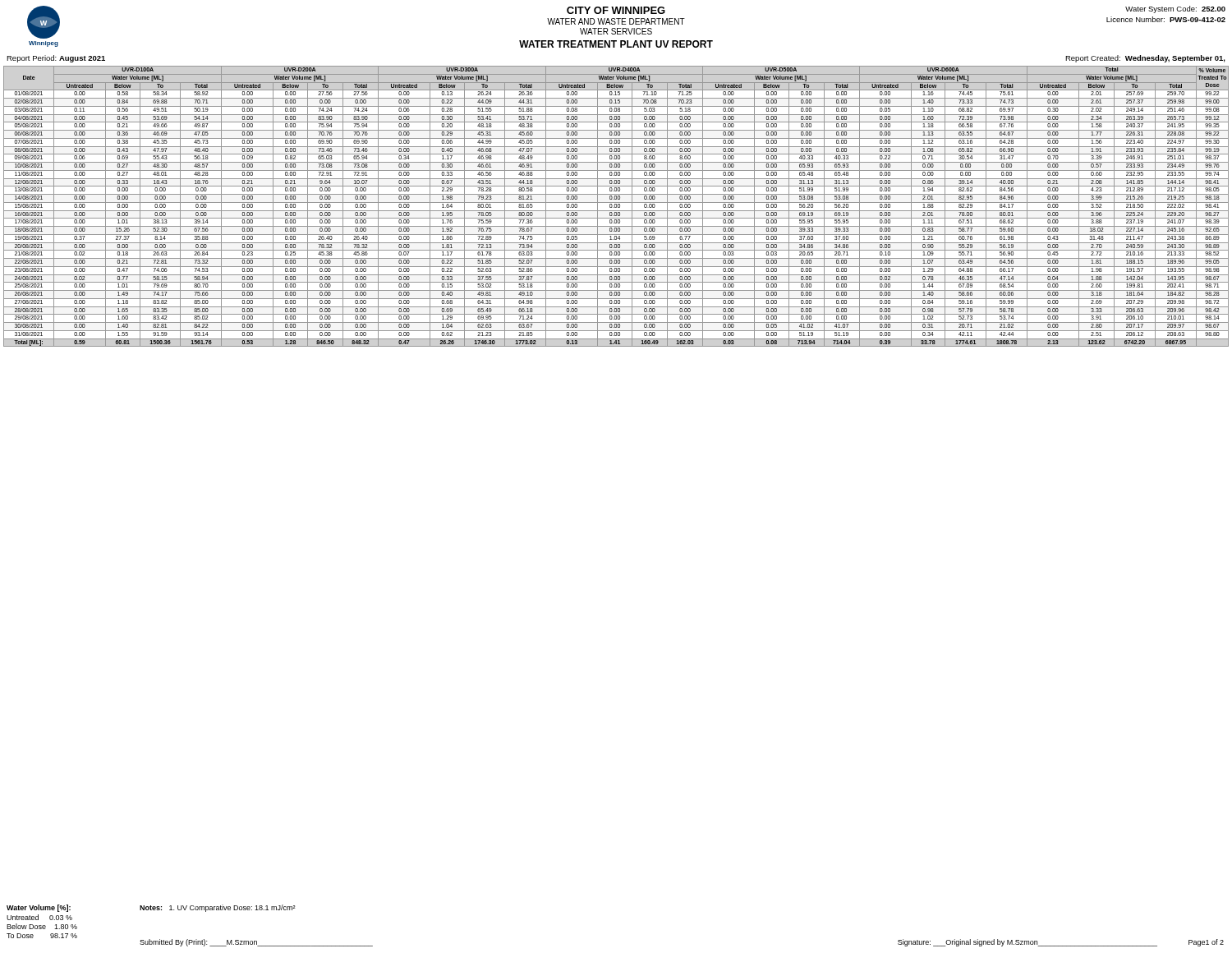Select the region starting "To Dose 98.17 %"
The height and width of the screenshot is (953, 1232).
42,936
